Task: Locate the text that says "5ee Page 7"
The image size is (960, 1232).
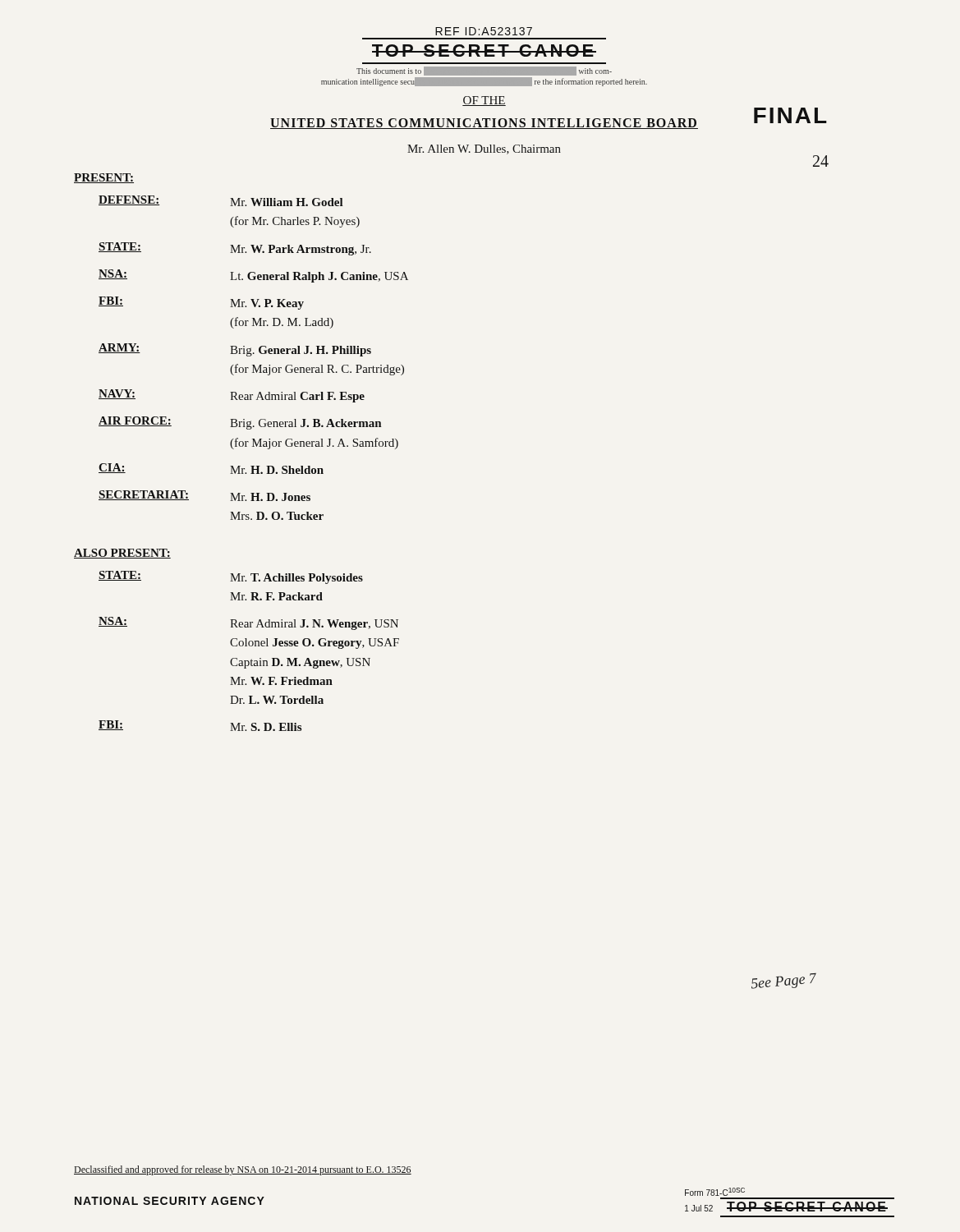Action: [x=783, y=981]
